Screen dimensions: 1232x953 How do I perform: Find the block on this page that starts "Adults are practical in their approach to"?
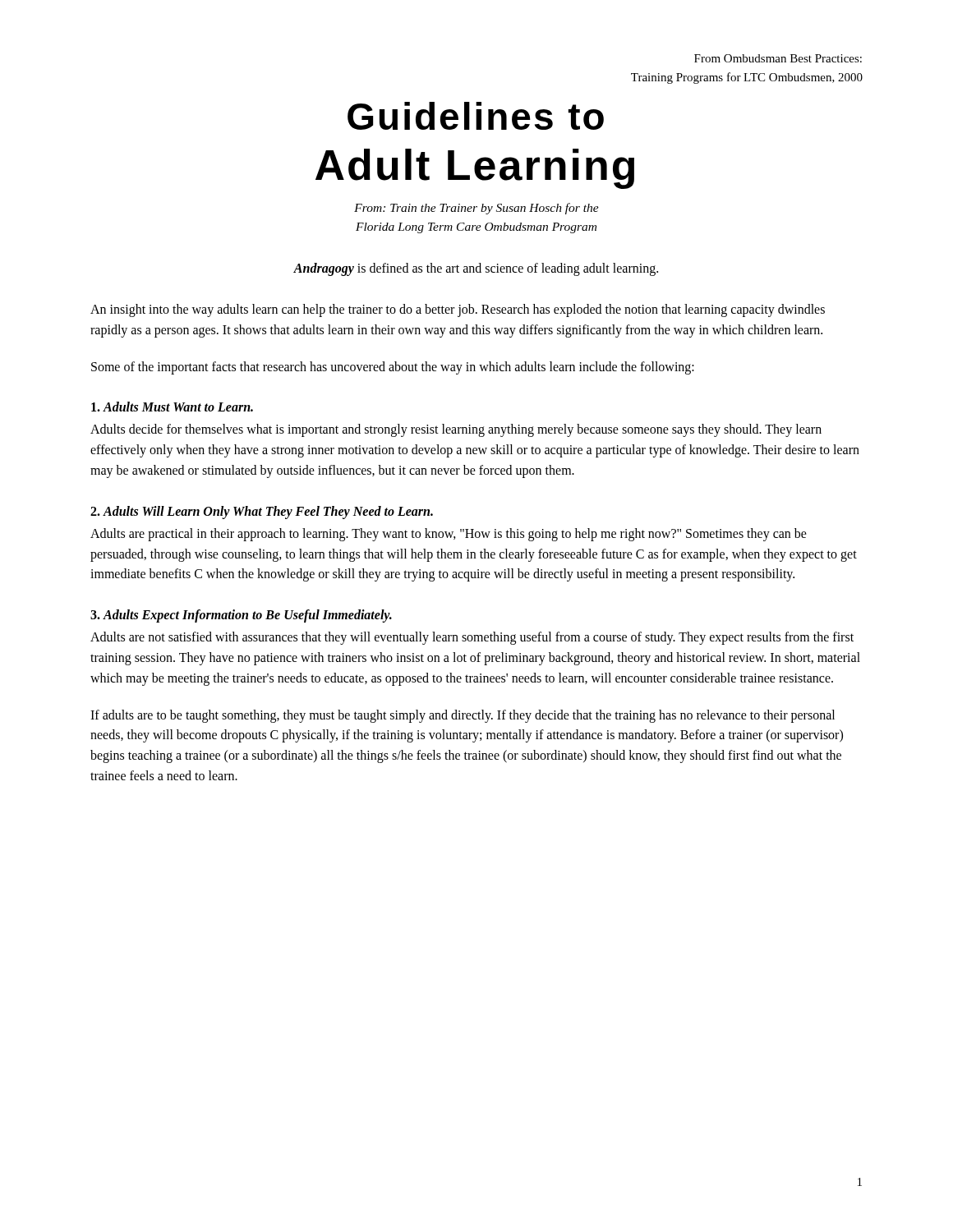point(473,554)
